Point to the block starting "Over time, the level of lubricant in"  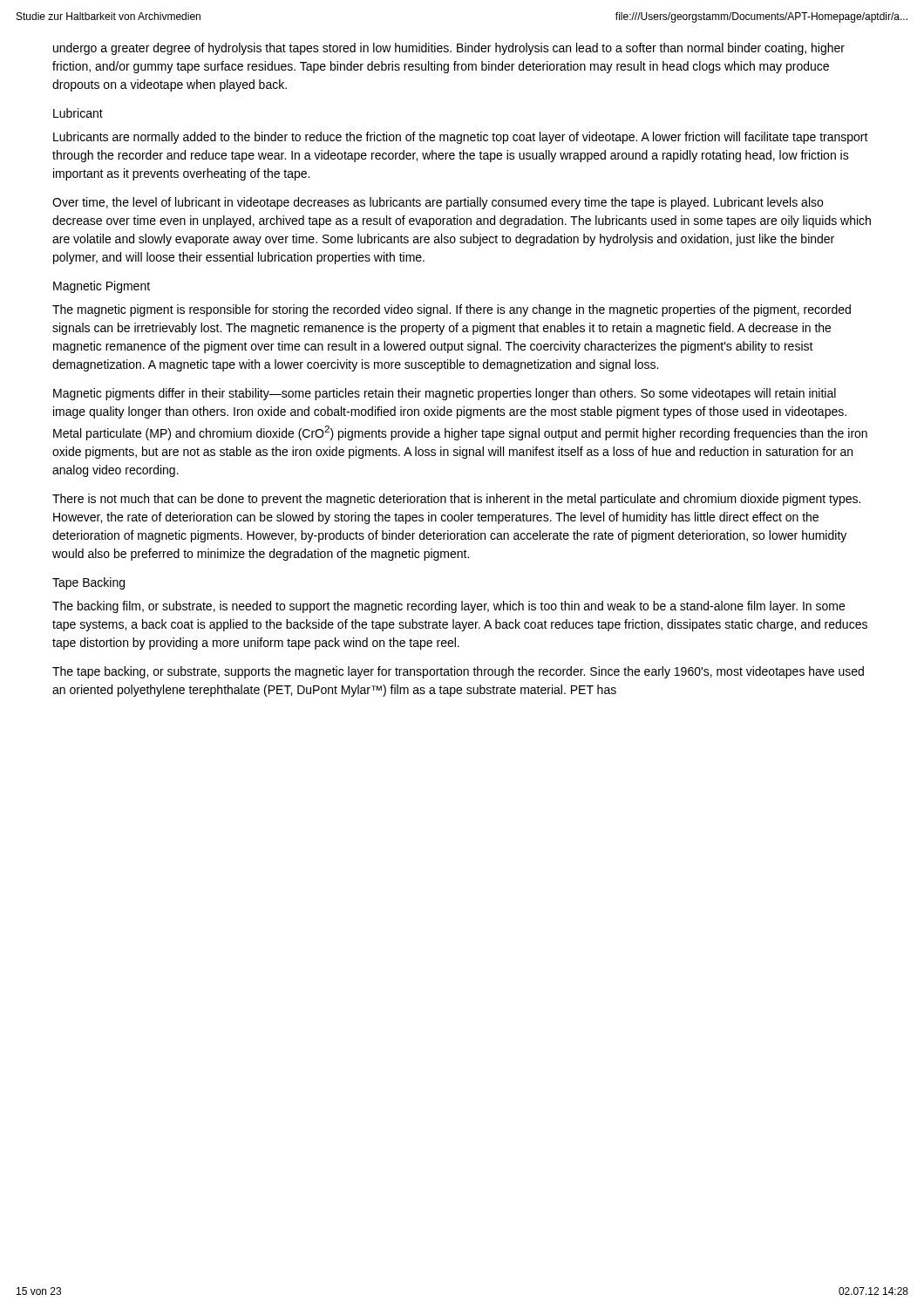point(462,230)
